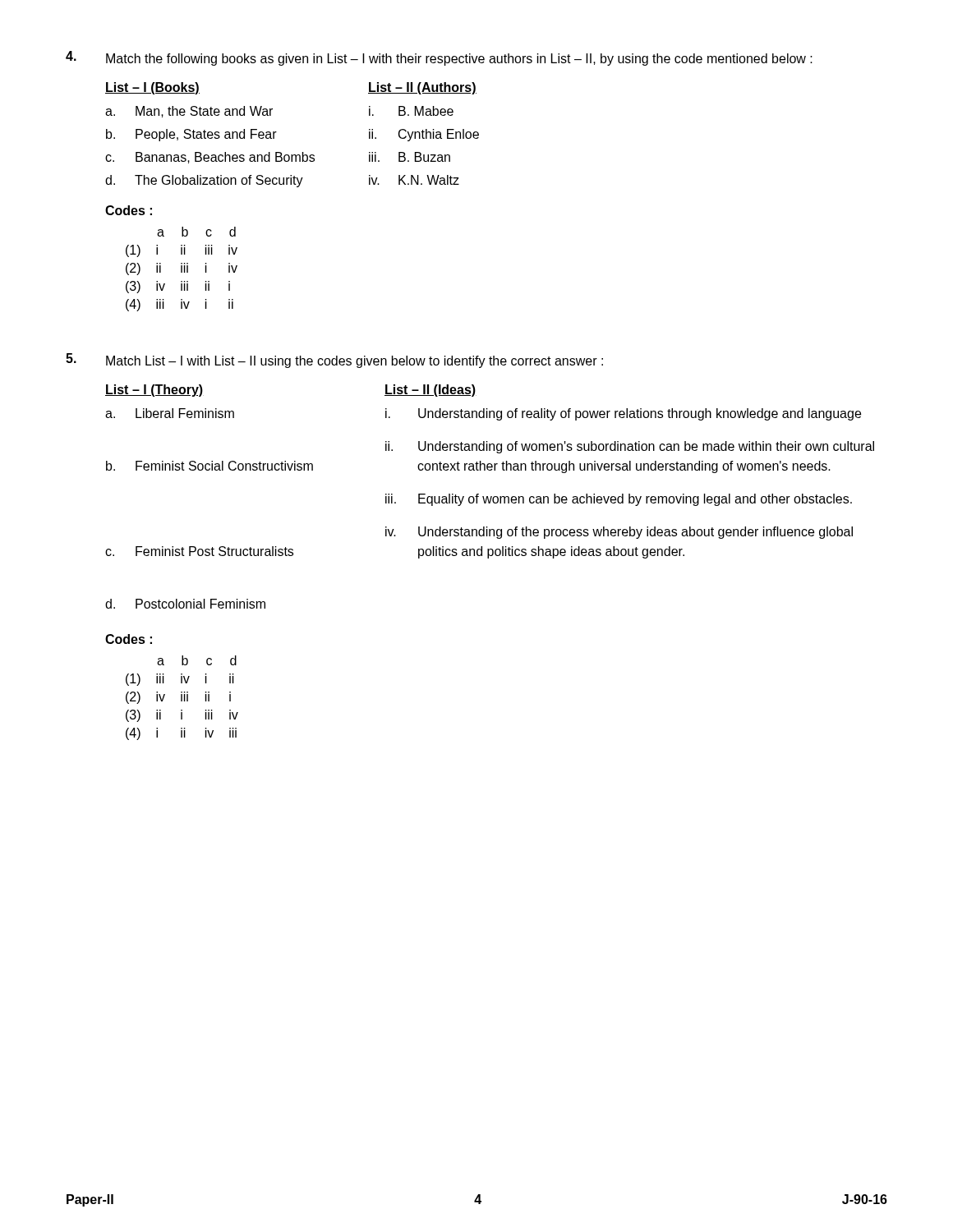This screenshot has width=953, height=1232.
Task: Locate the element starting "iii.B. Buzan"
Action: (410, 158)
